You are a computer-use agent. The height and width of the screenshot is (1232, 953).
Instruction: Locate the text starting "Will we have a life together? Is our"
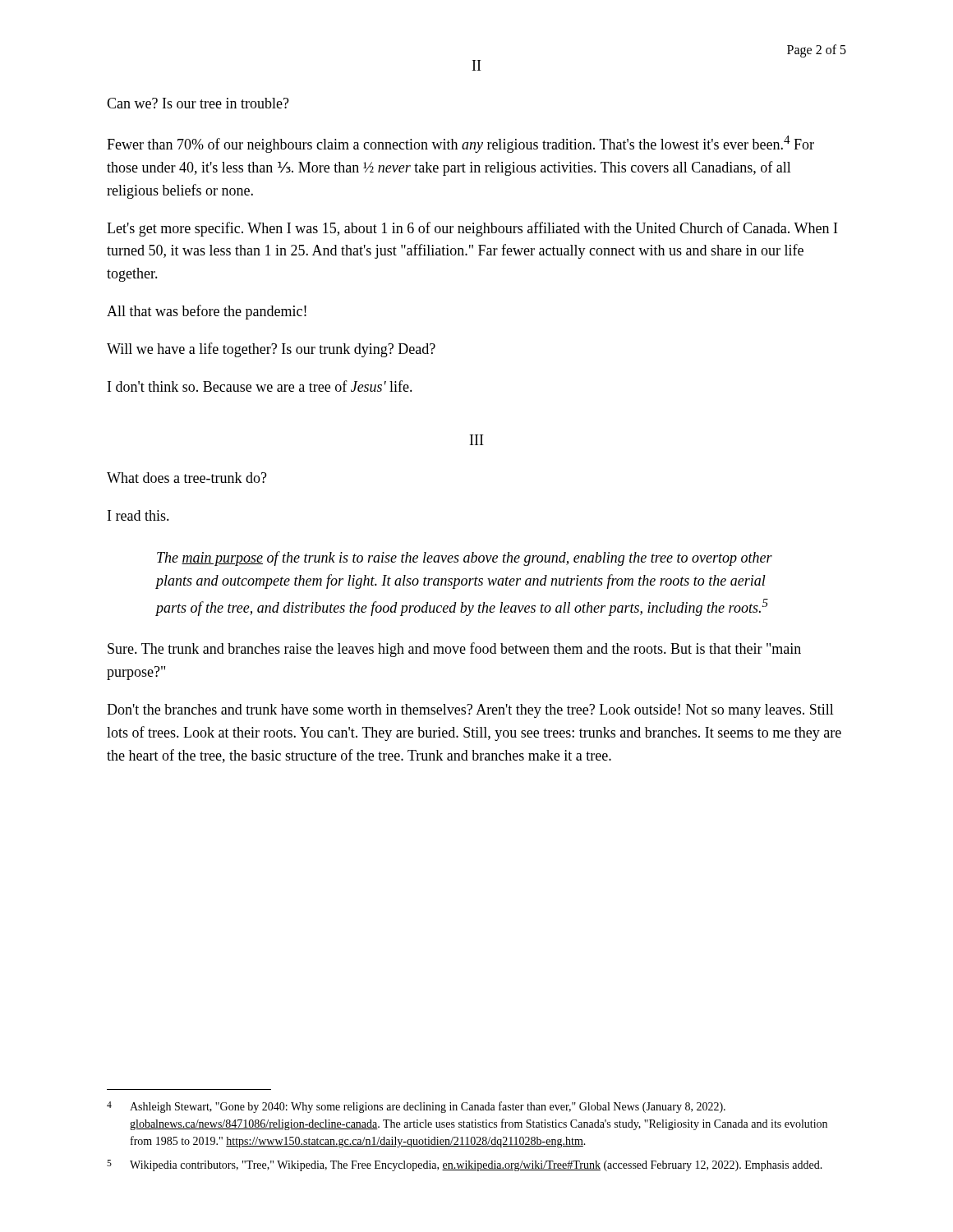pos(271,349)
